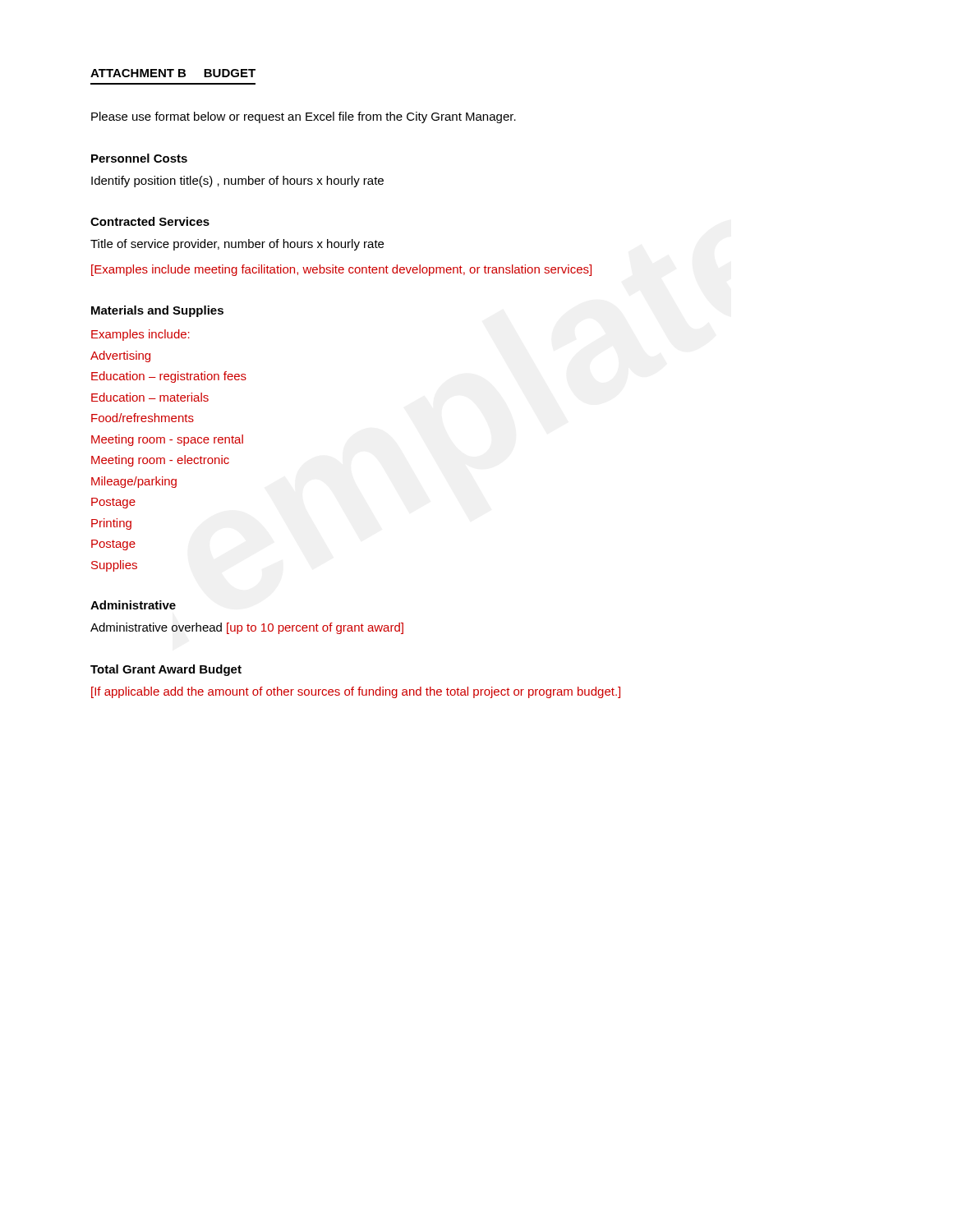Select the section header containing "Contracted Services"

[150, 221]
